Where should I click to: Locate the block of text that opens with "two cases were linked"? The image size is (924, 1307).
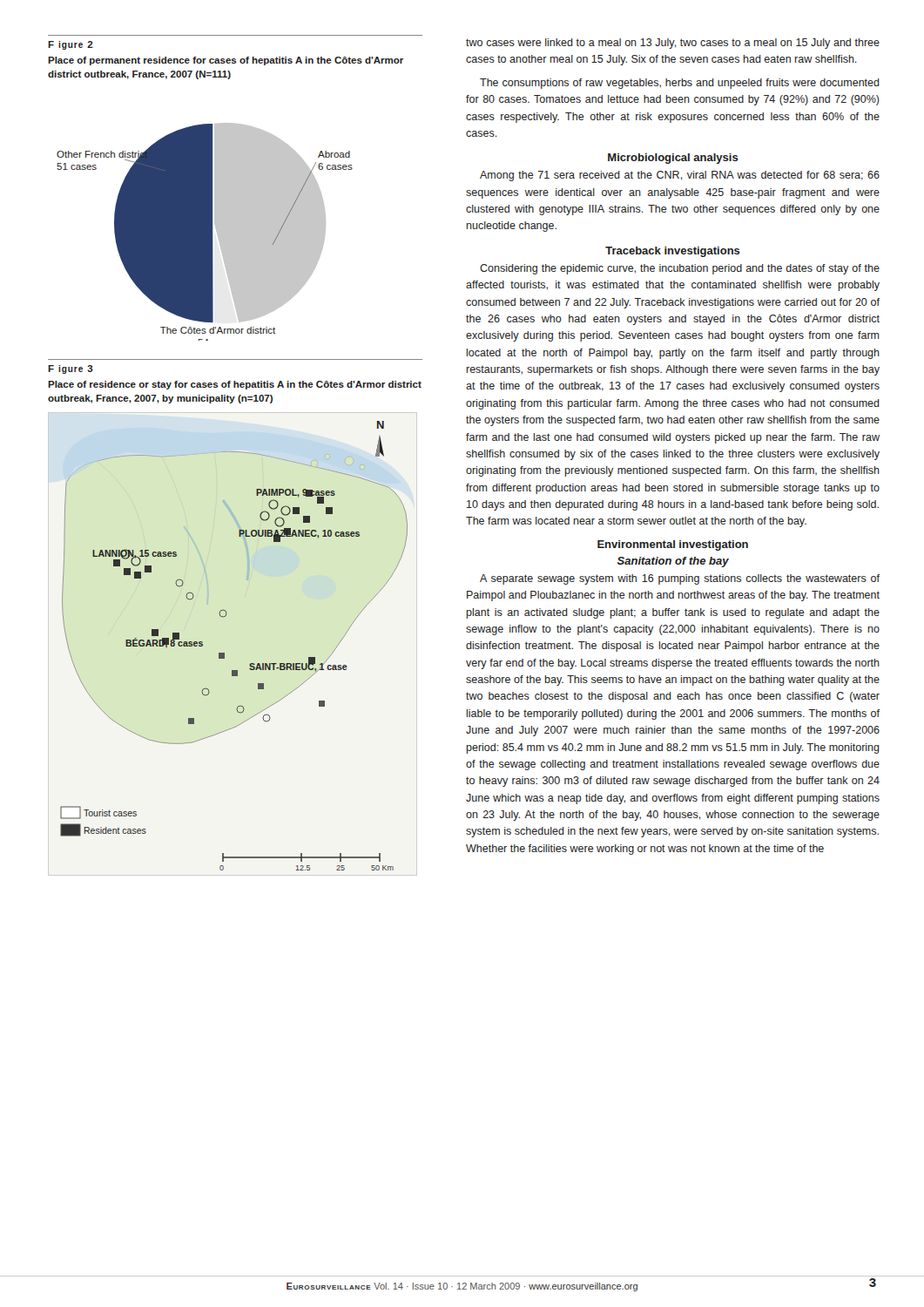point(673,89)
